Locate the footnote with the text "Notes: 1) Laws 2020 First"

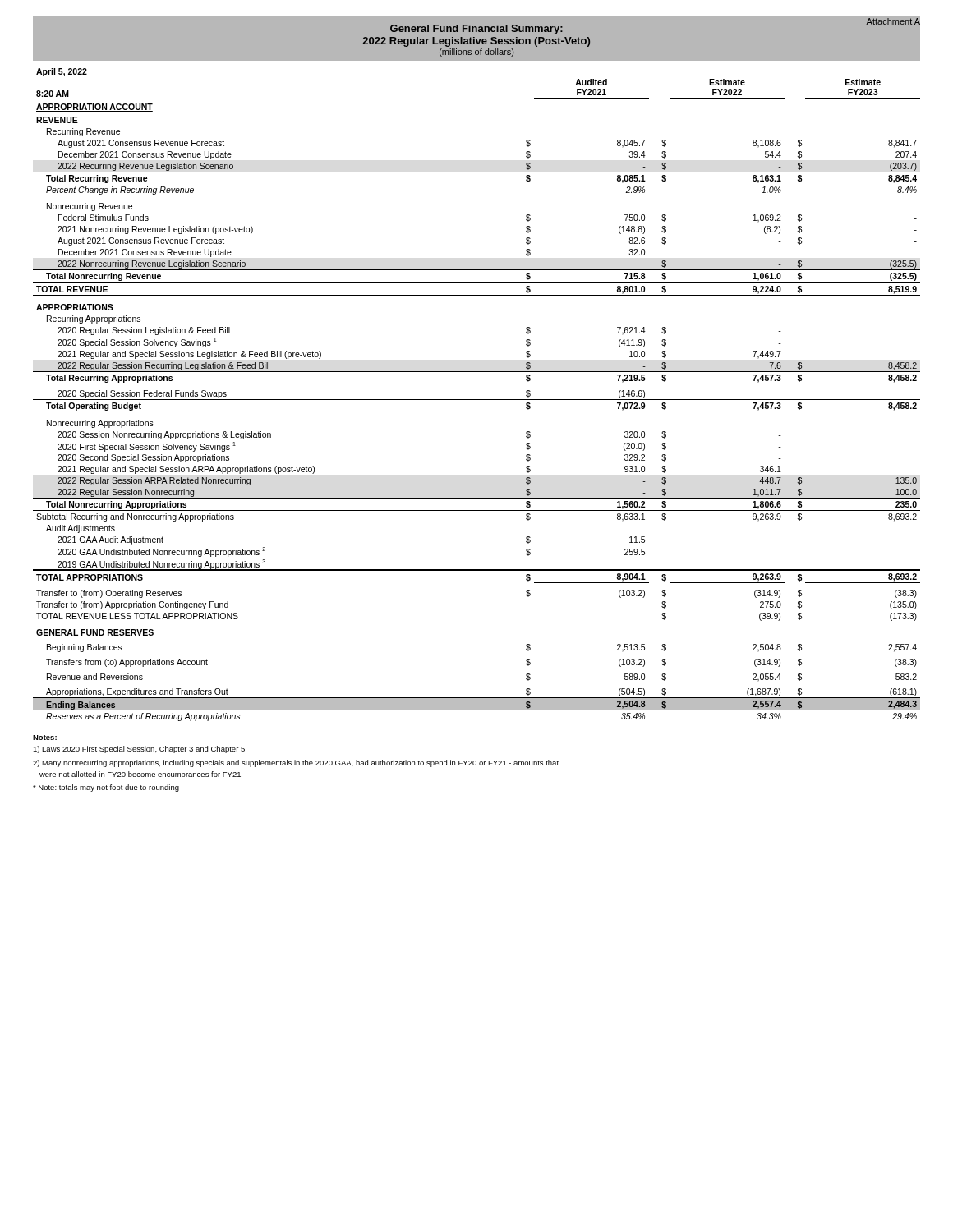(476, 763)
